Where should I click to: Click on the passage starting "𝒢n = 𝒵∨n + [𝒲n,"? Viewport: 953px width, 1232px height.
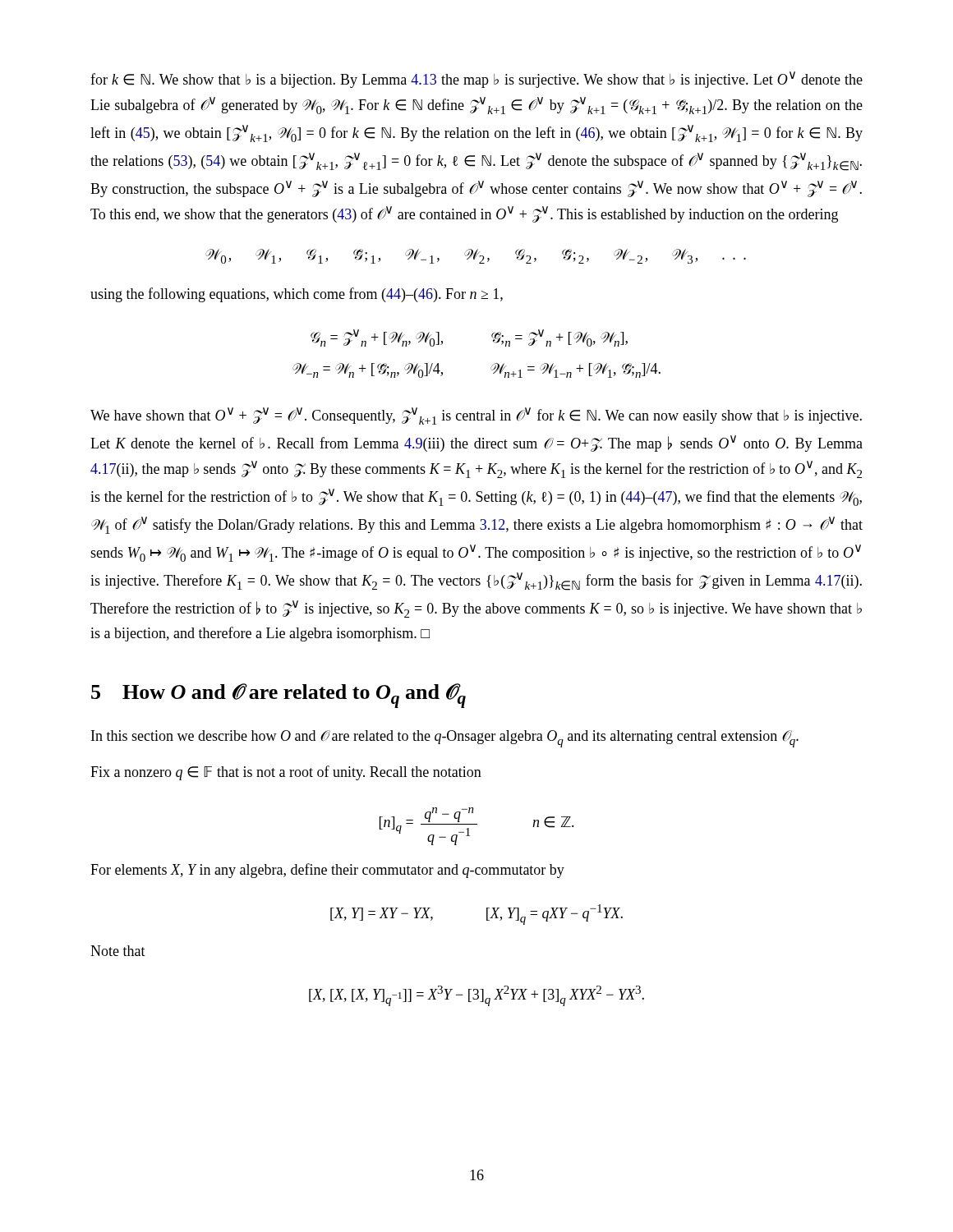click(375, 338)
